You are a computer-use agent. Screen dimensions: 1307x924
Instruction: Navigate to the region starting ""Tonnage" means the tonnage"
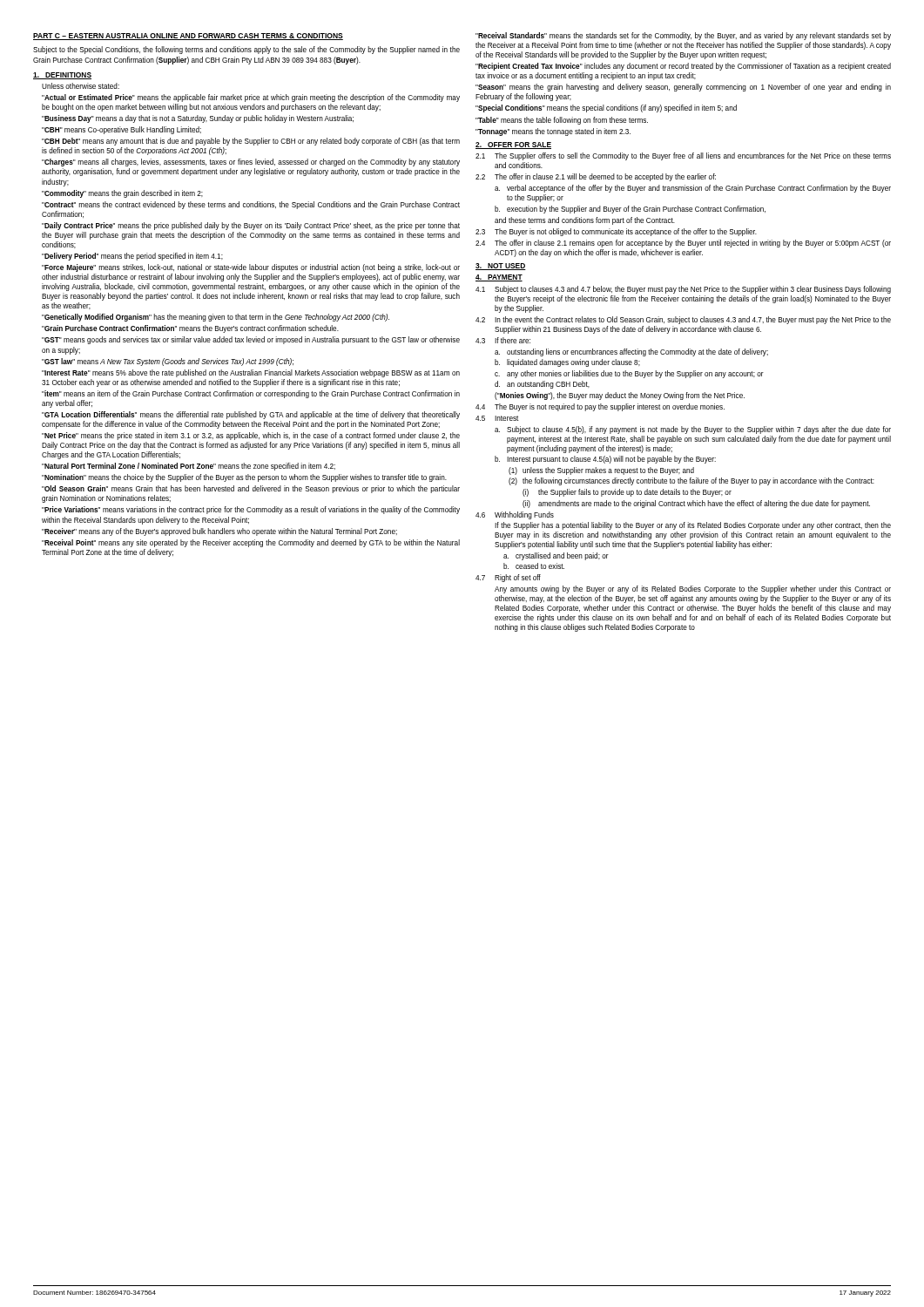click(x=553, y=132)
